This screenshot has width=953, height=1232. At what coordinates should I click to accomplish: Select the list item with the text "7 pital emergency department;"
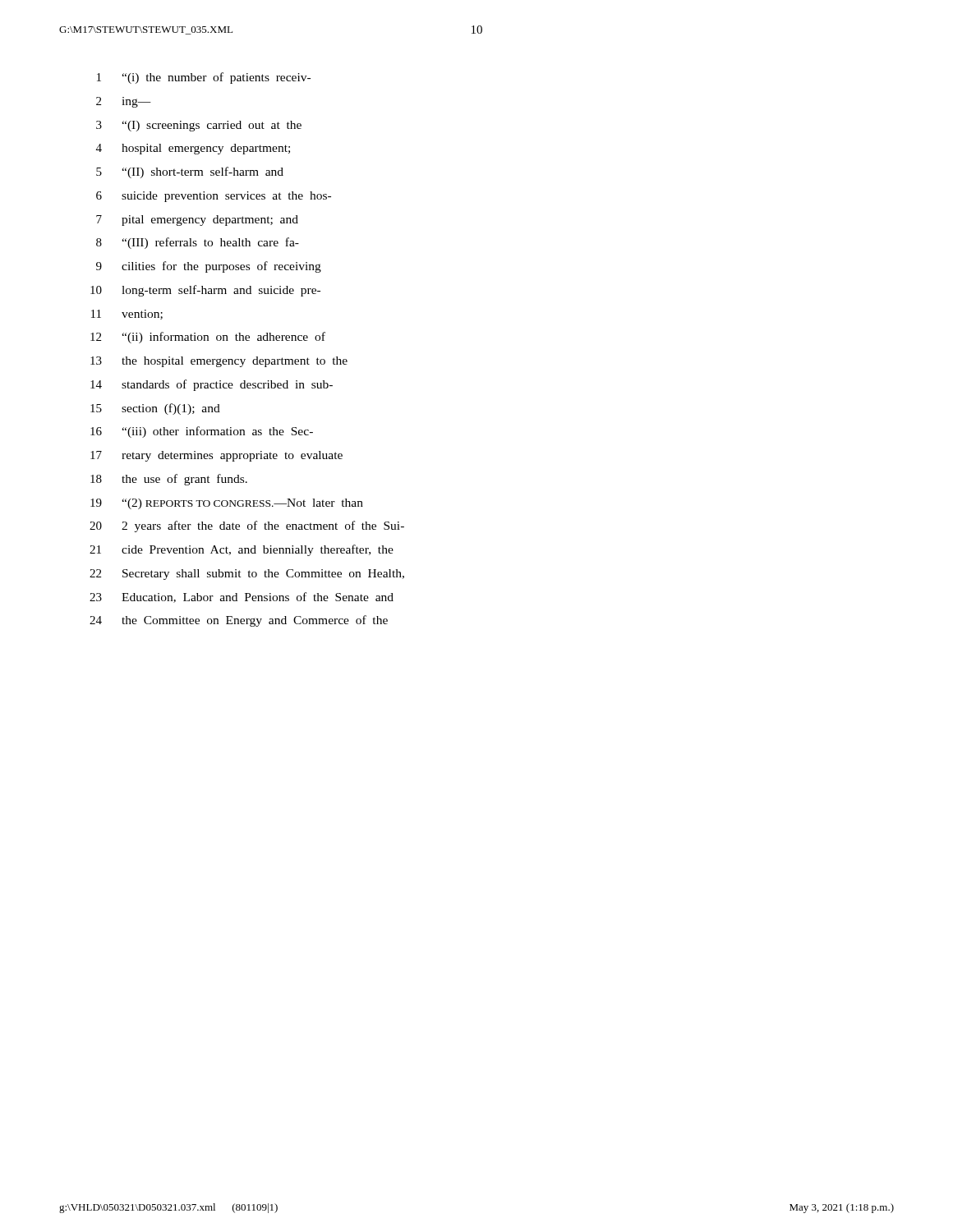197,221
